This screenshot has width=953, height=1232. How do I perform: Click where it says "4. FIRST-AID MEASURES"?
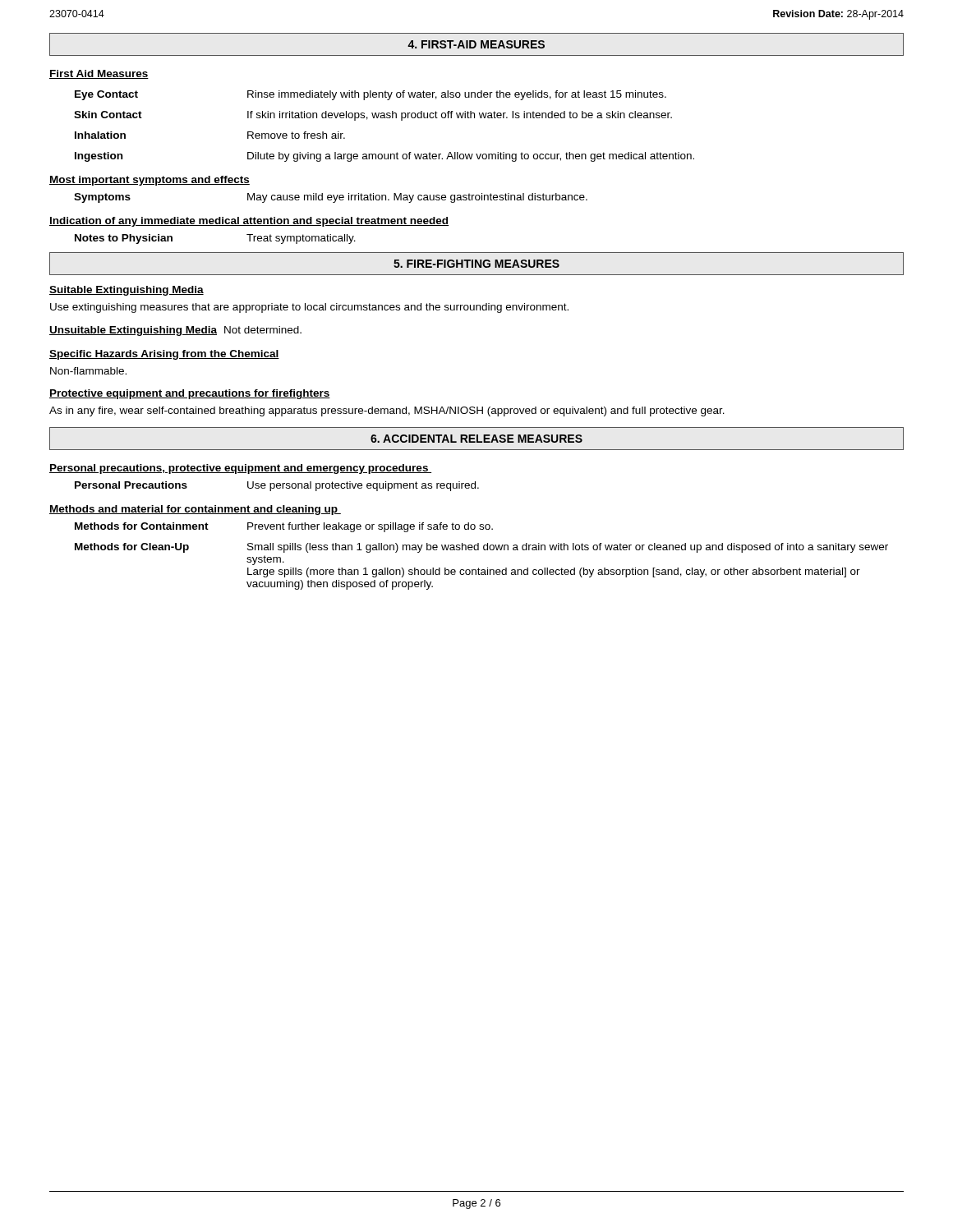click(x=476, y=44)
